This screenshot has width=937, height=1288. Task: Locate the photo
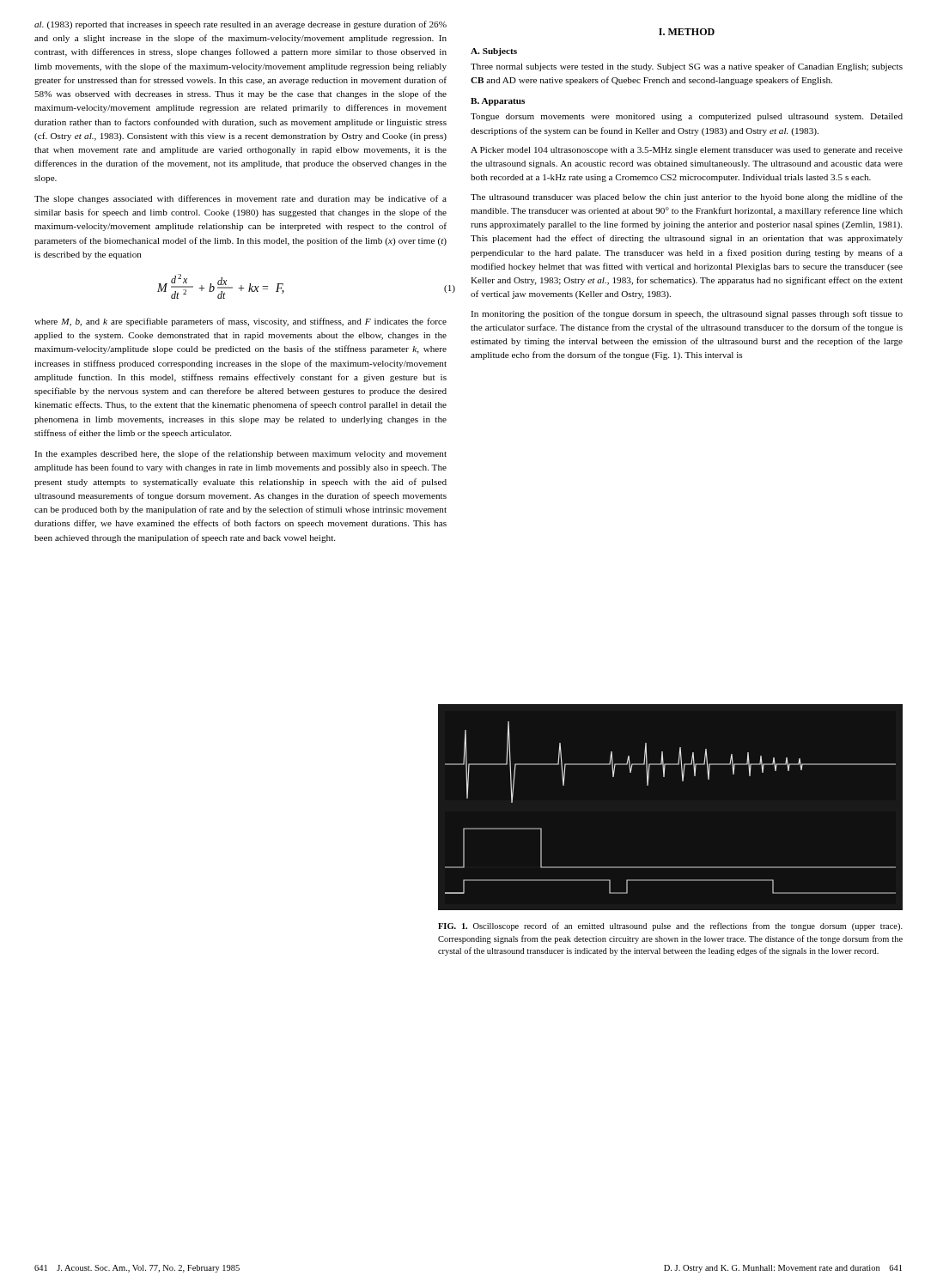point(670,807)
